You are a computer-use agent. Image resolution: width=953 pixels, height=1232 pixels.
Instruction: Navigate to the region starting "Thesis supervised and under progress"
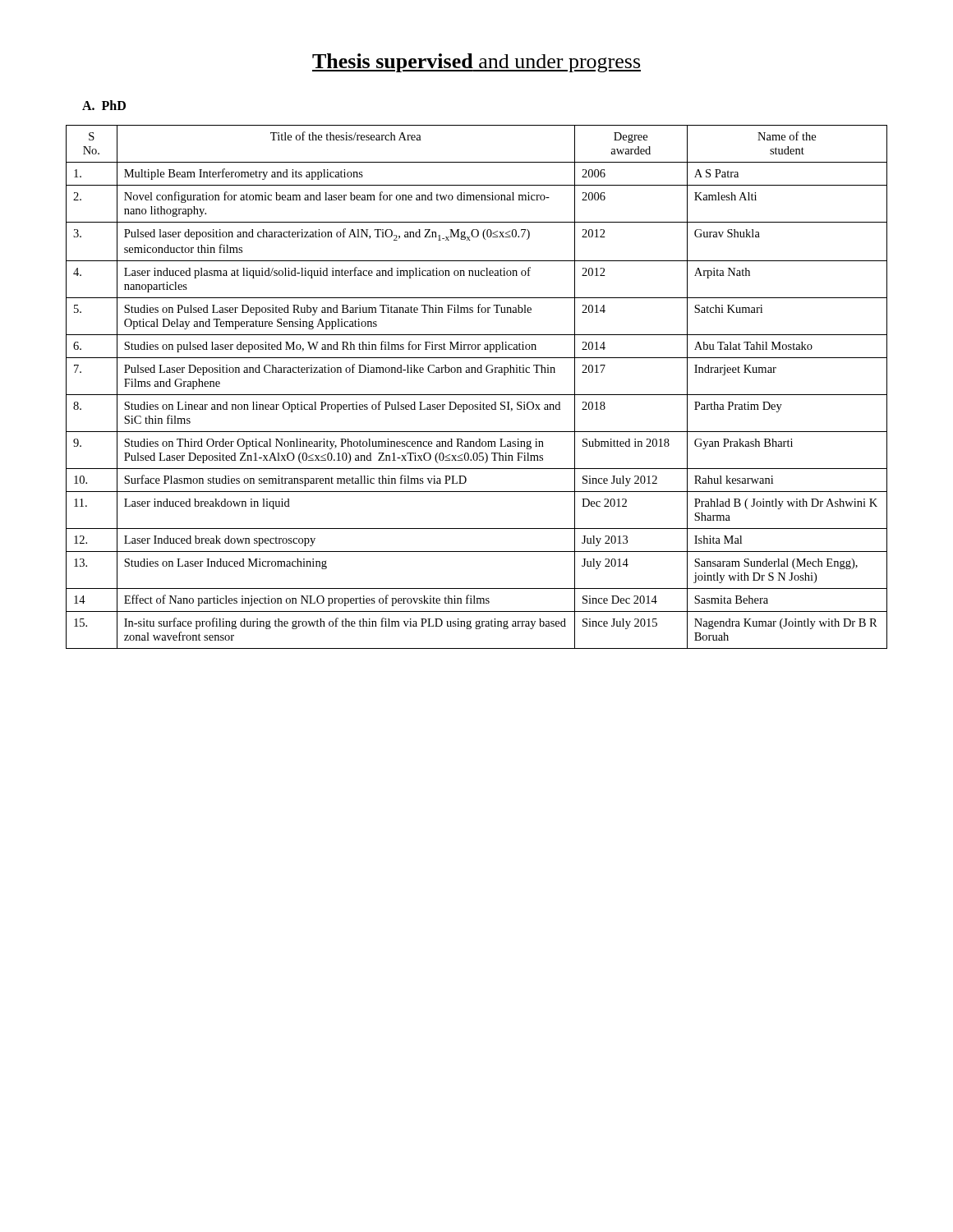(x=476, y=61)
